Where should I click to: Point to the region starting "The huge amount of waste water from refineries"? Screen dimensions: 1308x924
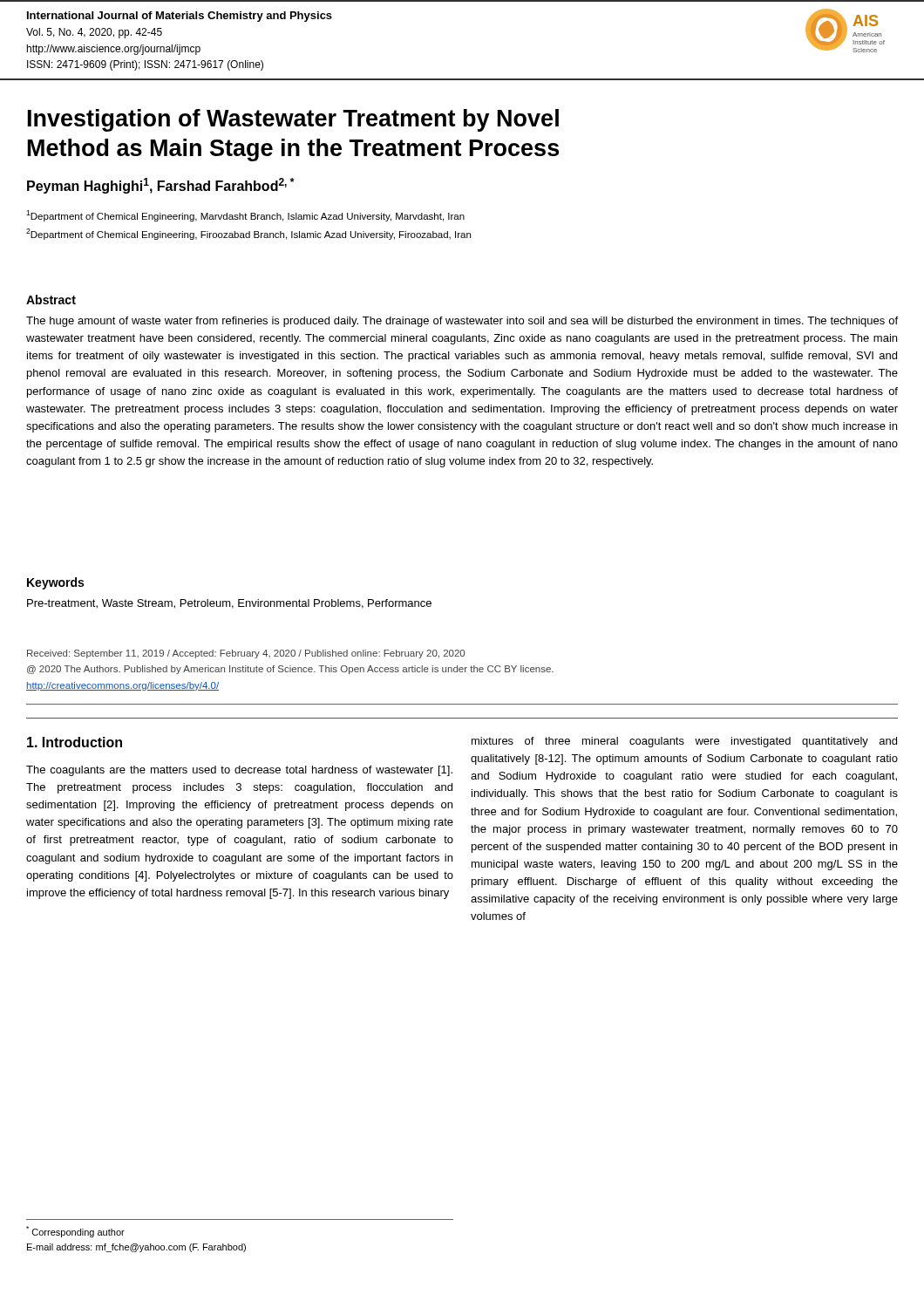coord(462,391)
